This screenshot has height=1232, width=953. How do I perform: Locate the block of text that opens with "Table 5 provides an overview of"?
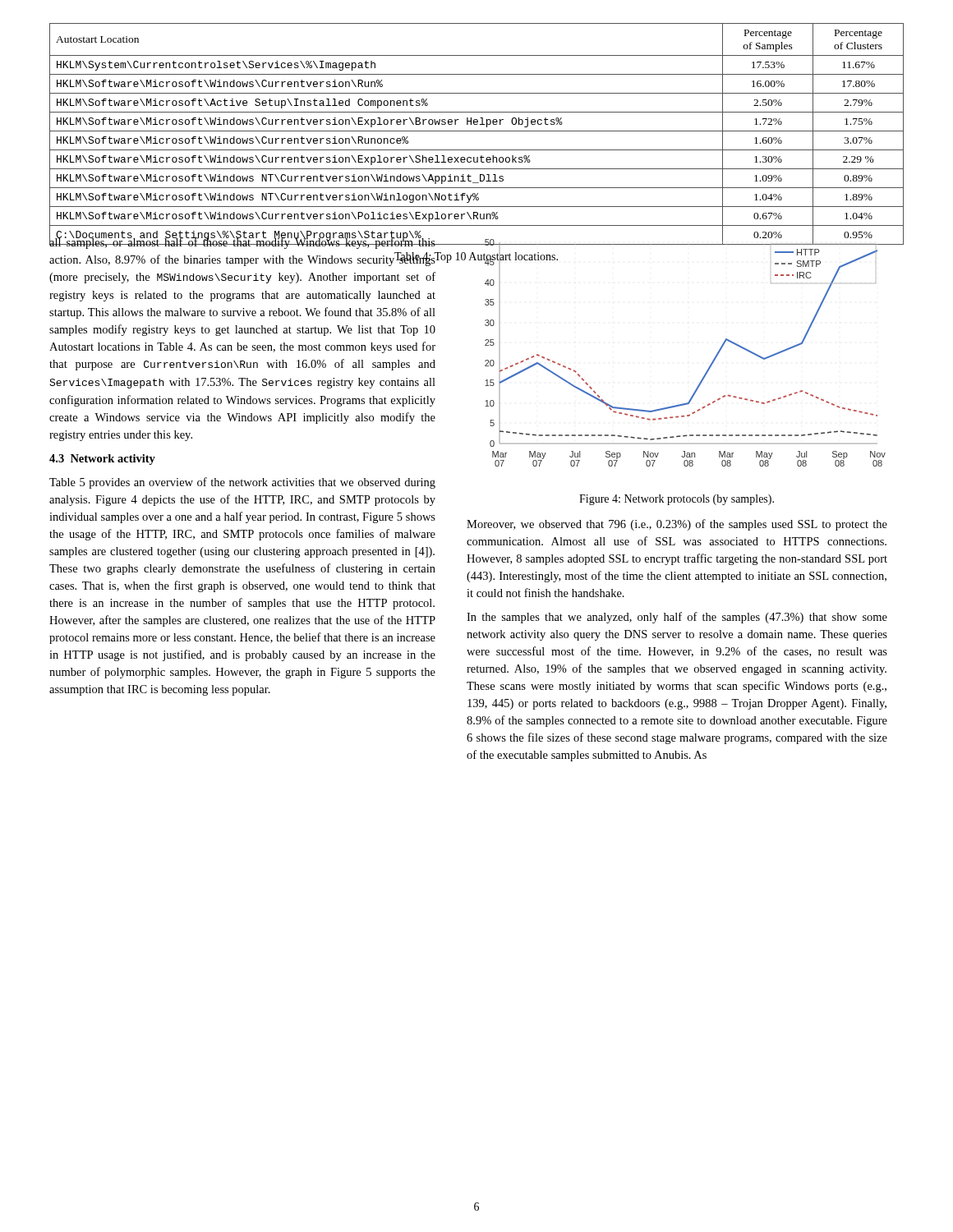pos(242,585)
